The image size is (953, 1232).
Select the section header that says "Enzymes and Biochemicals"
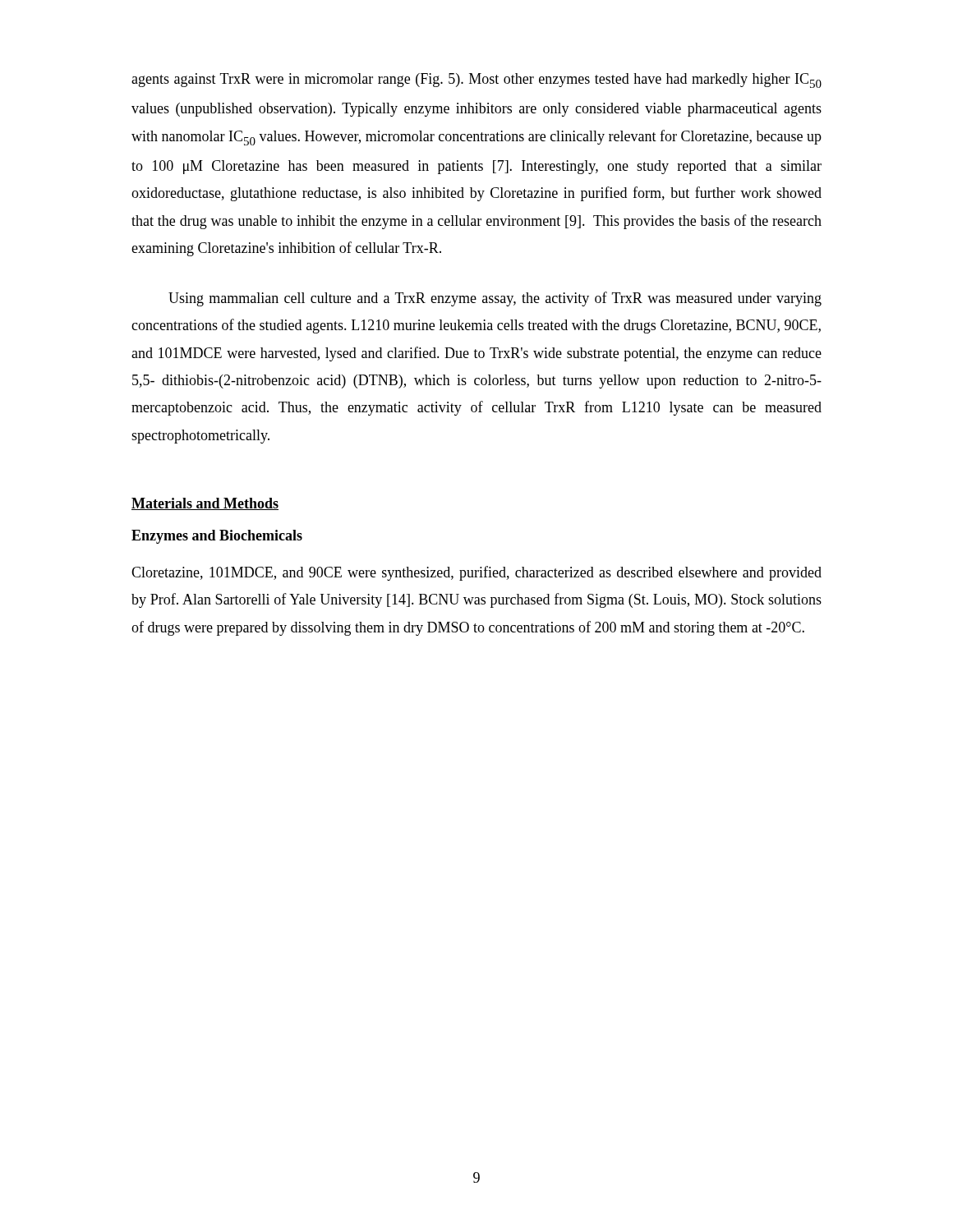point(217,535)
